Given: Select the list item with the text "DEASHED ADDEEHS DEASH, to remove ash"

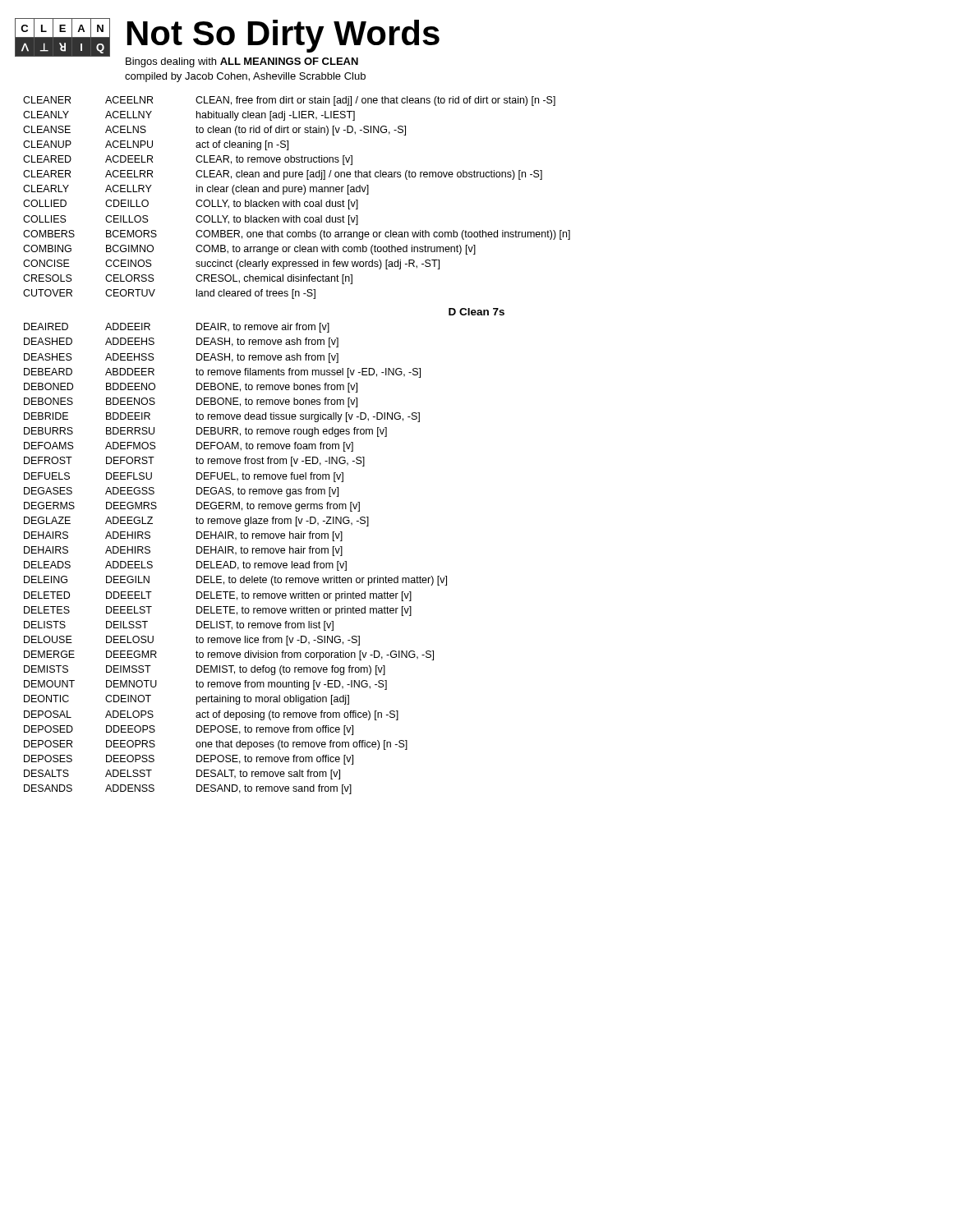Looking at the screenshot, I should pyautogui.click(x=55, y=341).
